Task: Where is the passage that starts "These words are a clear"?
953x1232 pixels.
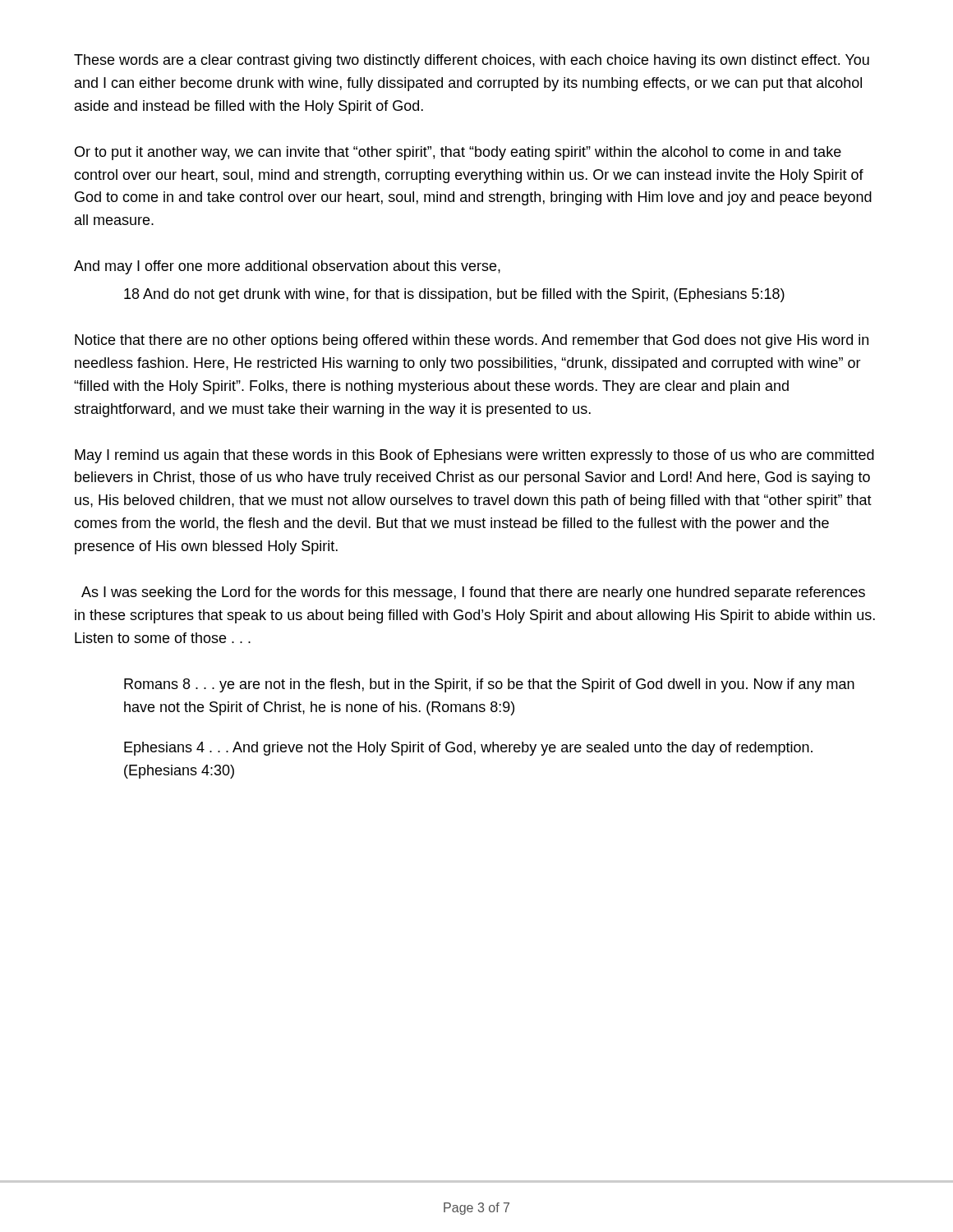Action: click(x=472, y=83)
